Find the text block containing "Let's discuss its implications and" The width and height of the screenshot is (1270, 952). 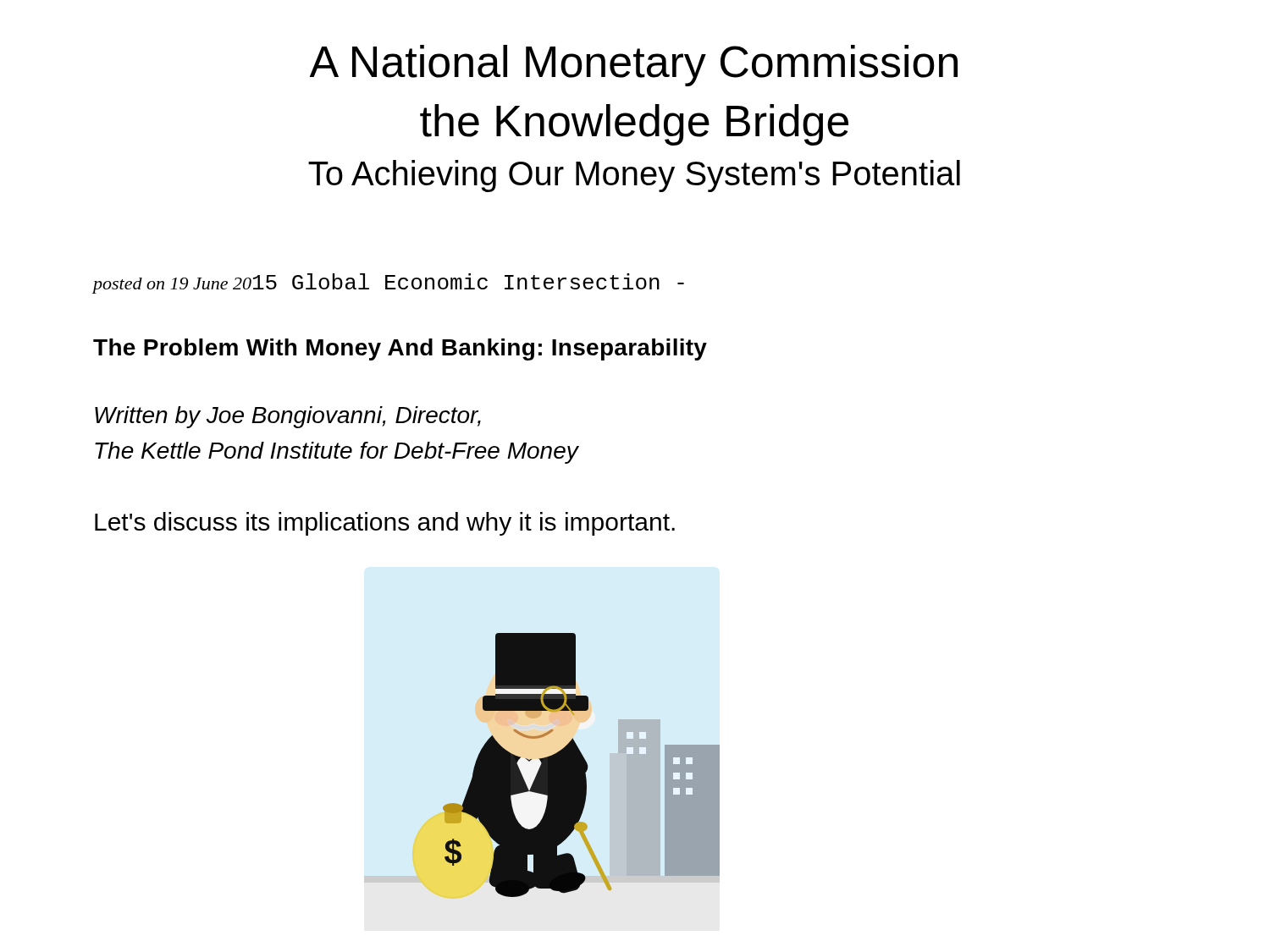[385, 522]
